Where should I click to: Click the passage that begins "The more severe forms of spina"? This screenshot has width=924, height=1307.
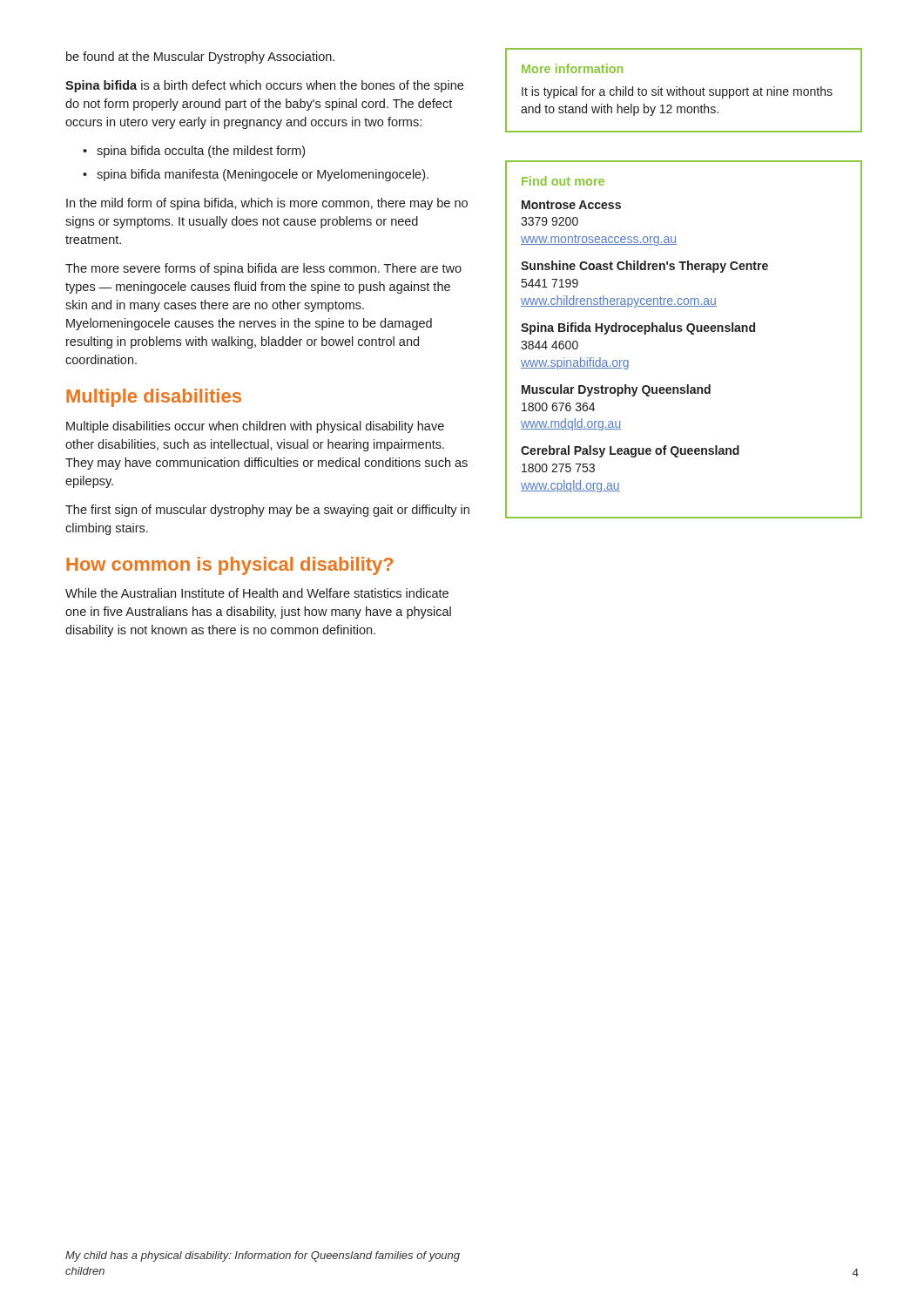tap(269, 315)
